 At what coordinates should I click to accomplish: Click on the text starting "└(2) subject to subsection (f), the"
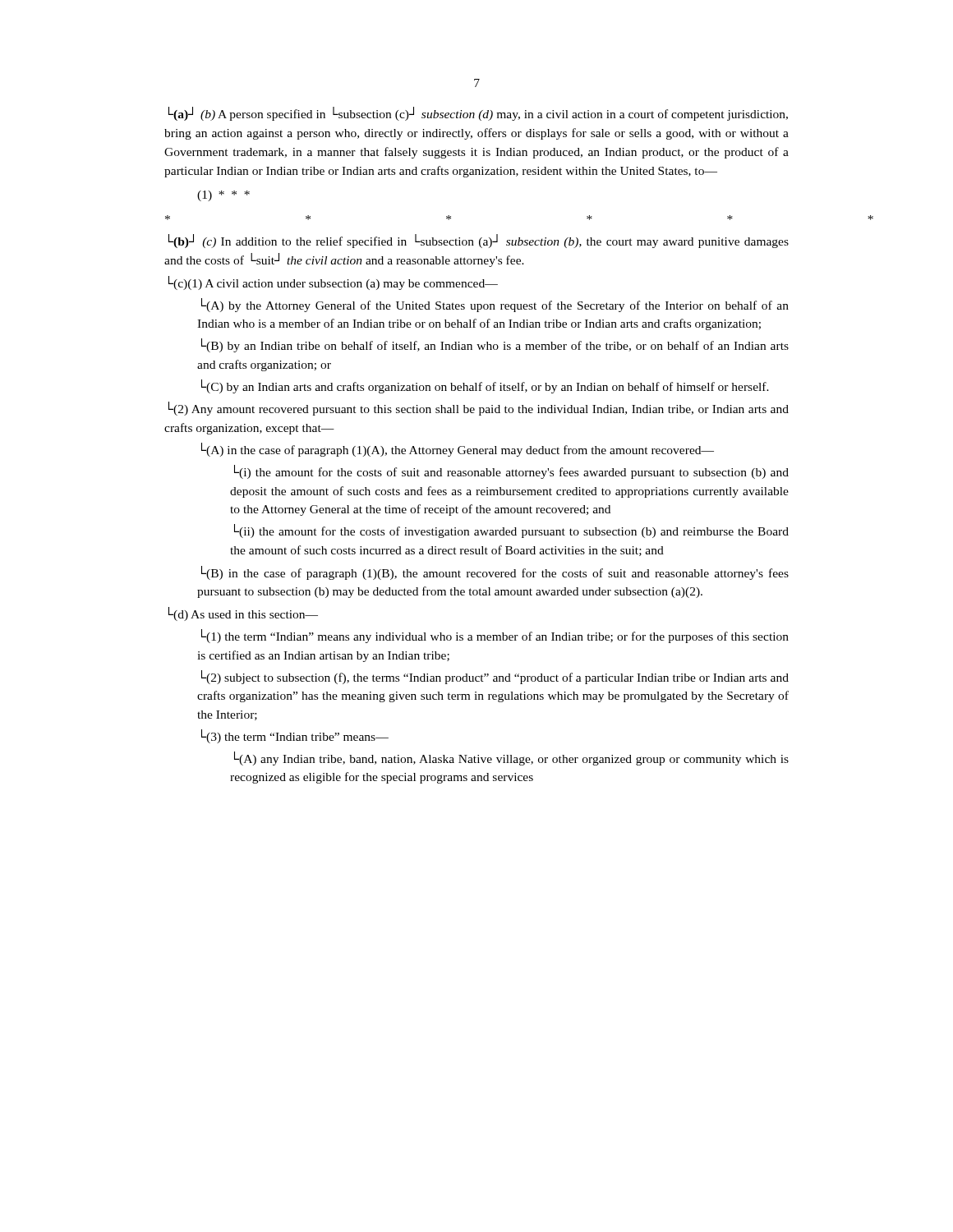(x=493, y=696)
